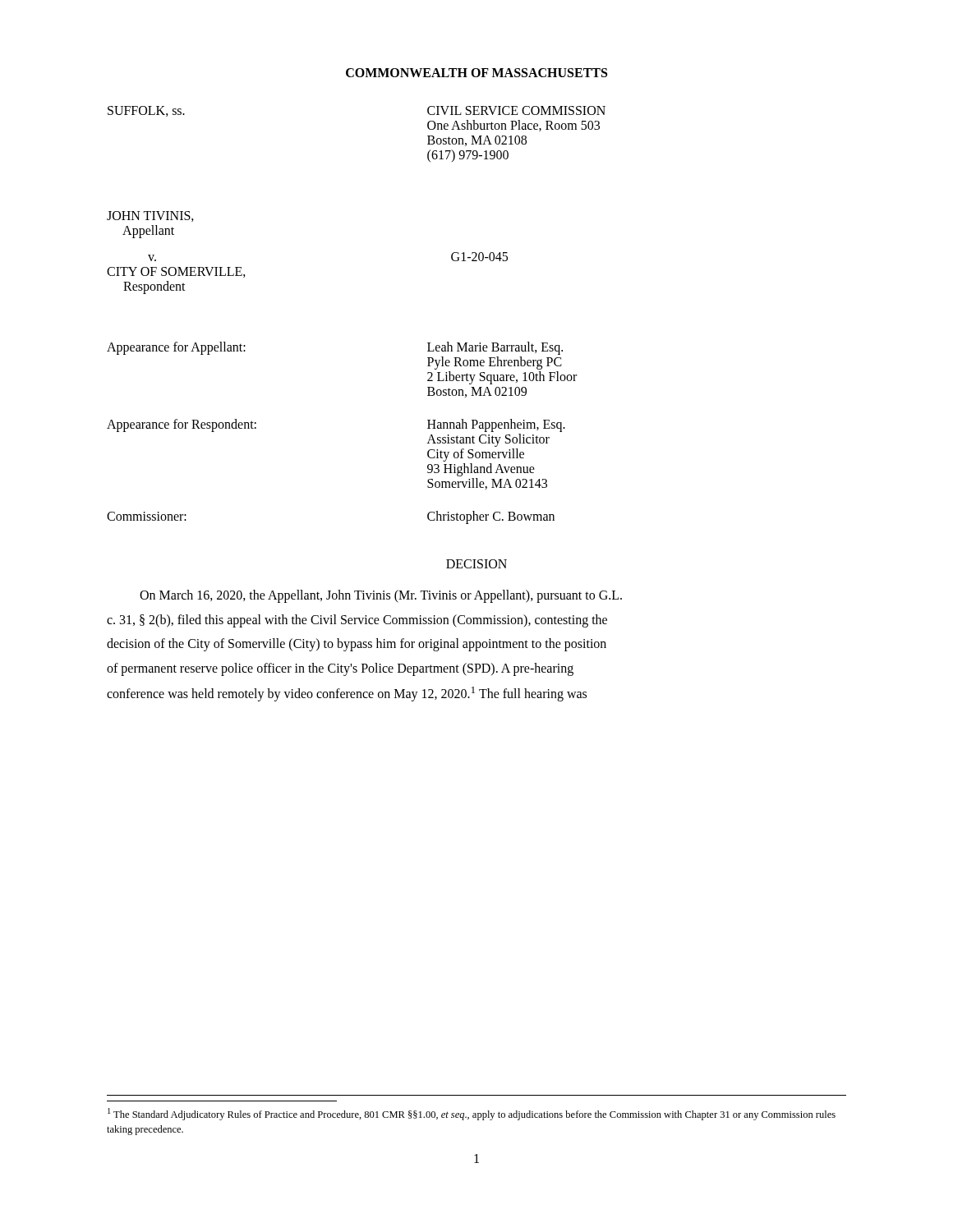This screenshot has width=953, height=1232.
Task: Click where it says "Appearance for Appellant:"
Action: coord(177,347)
